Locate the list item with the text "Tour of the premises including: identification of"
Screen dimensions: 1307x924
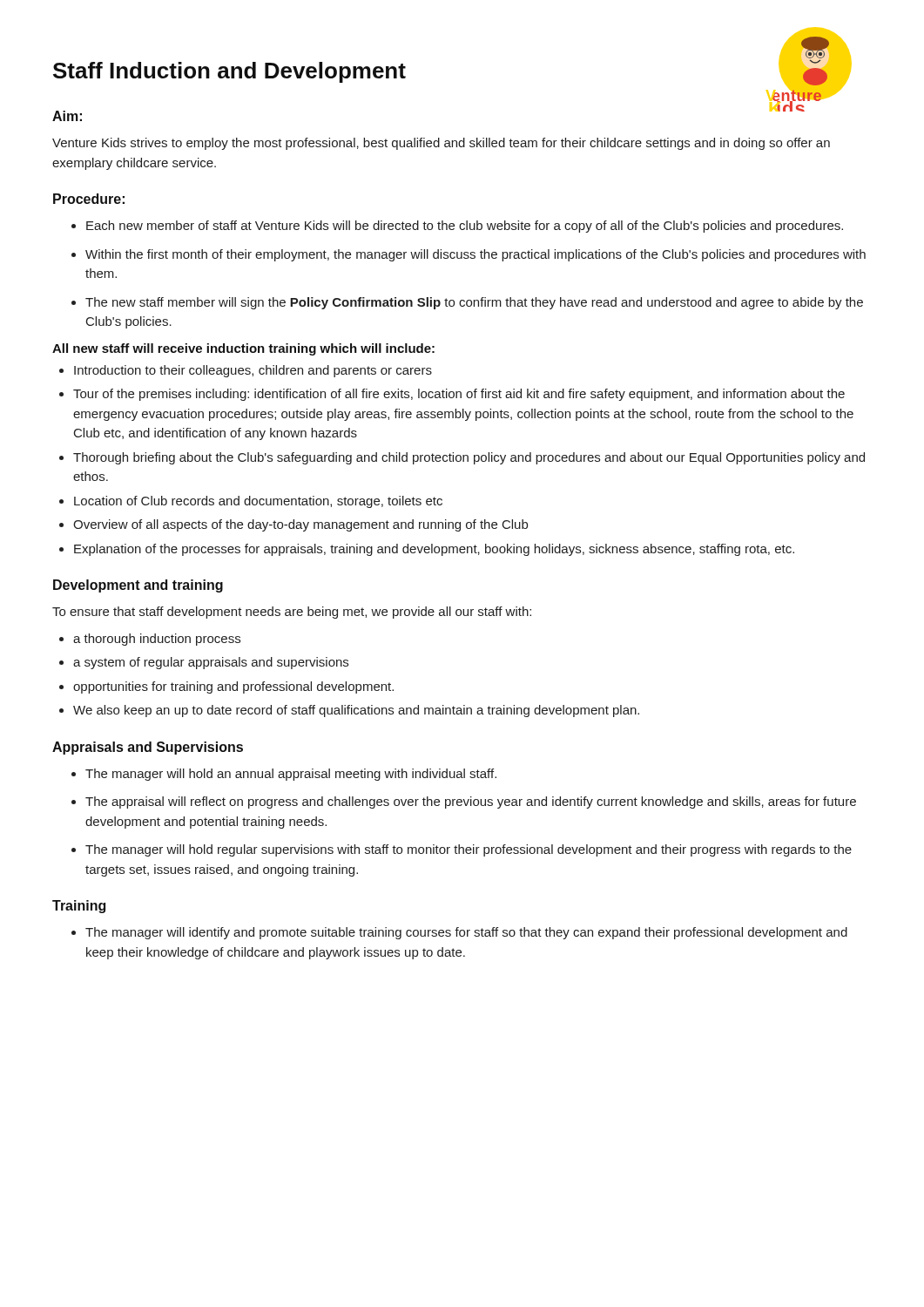pyautogui.click(x=463, y=413)
